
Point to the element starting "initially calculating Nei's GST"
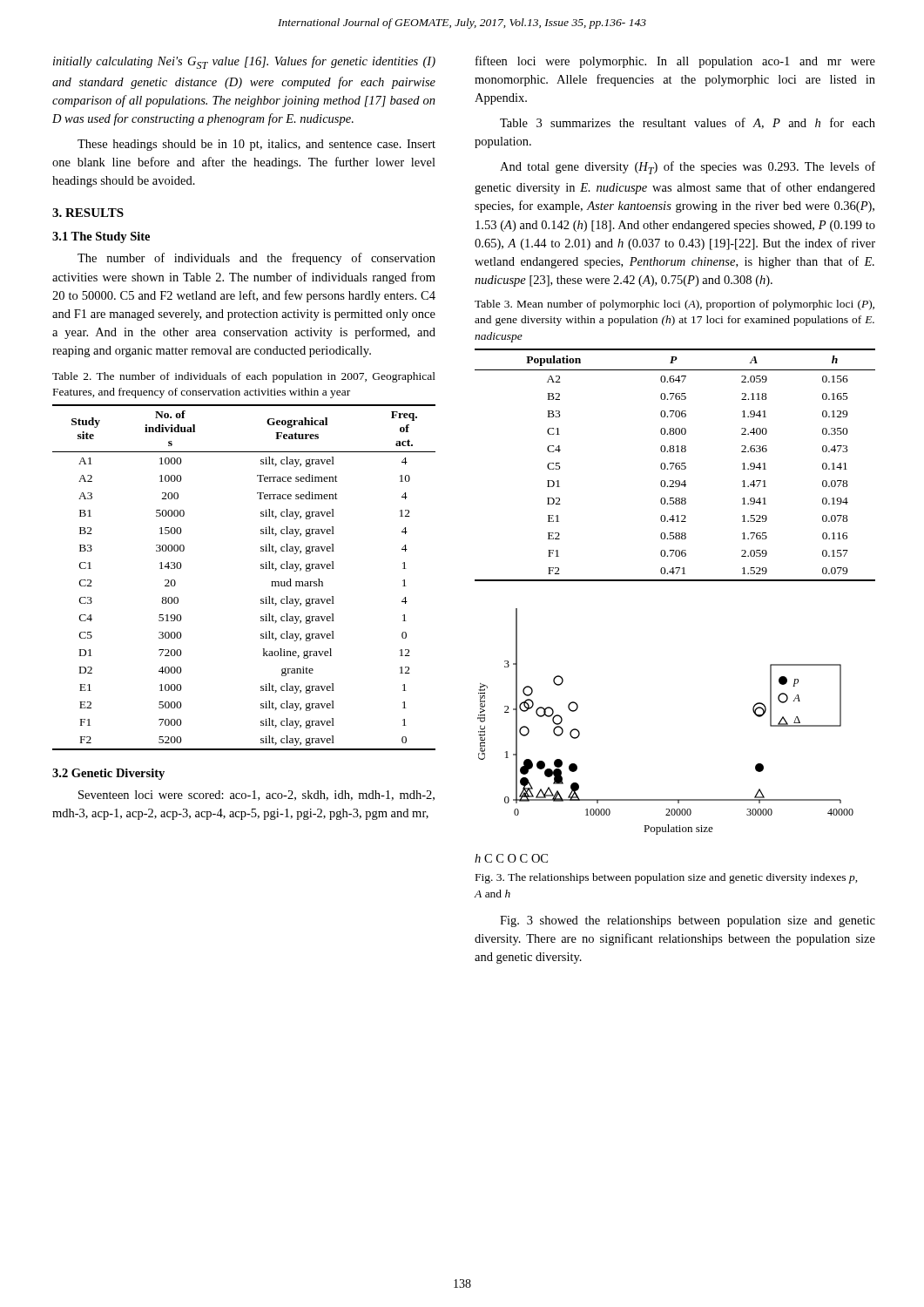point(244,90)
